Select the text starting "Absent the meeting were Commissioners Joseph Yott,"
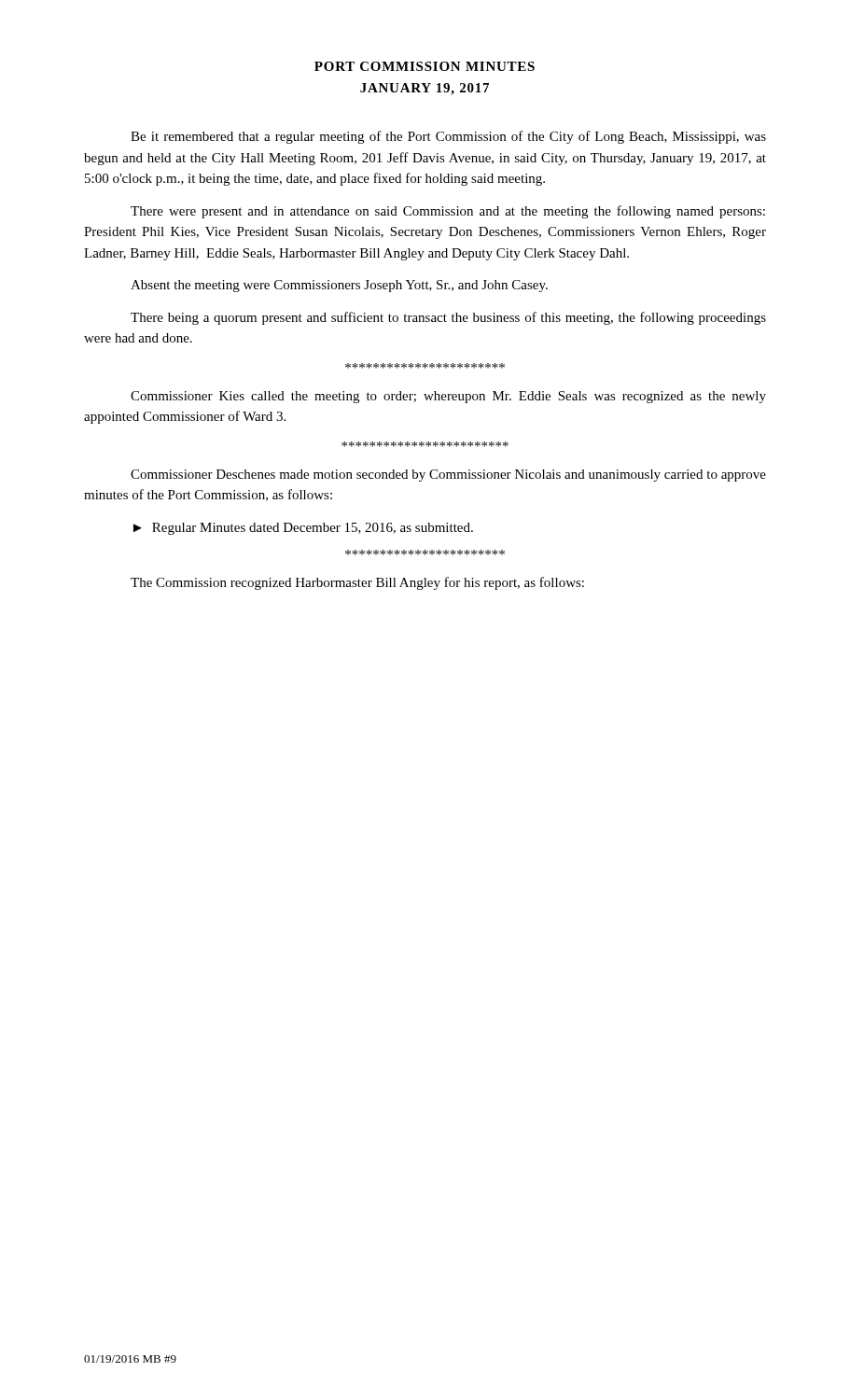 (340, 285)
